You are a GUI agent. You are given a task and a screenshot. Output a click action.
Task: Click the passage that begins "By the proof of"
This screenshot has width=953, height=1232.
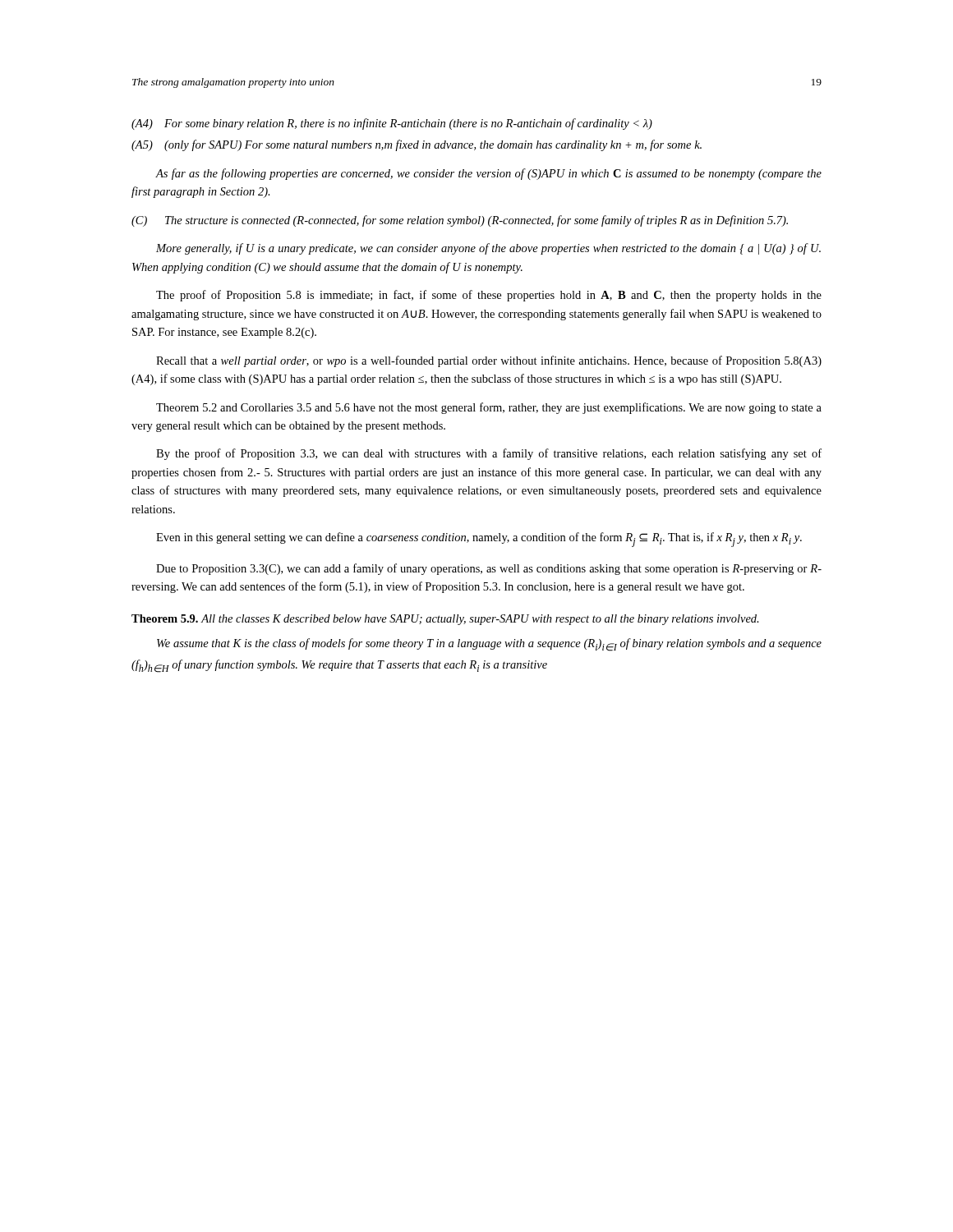476,481
